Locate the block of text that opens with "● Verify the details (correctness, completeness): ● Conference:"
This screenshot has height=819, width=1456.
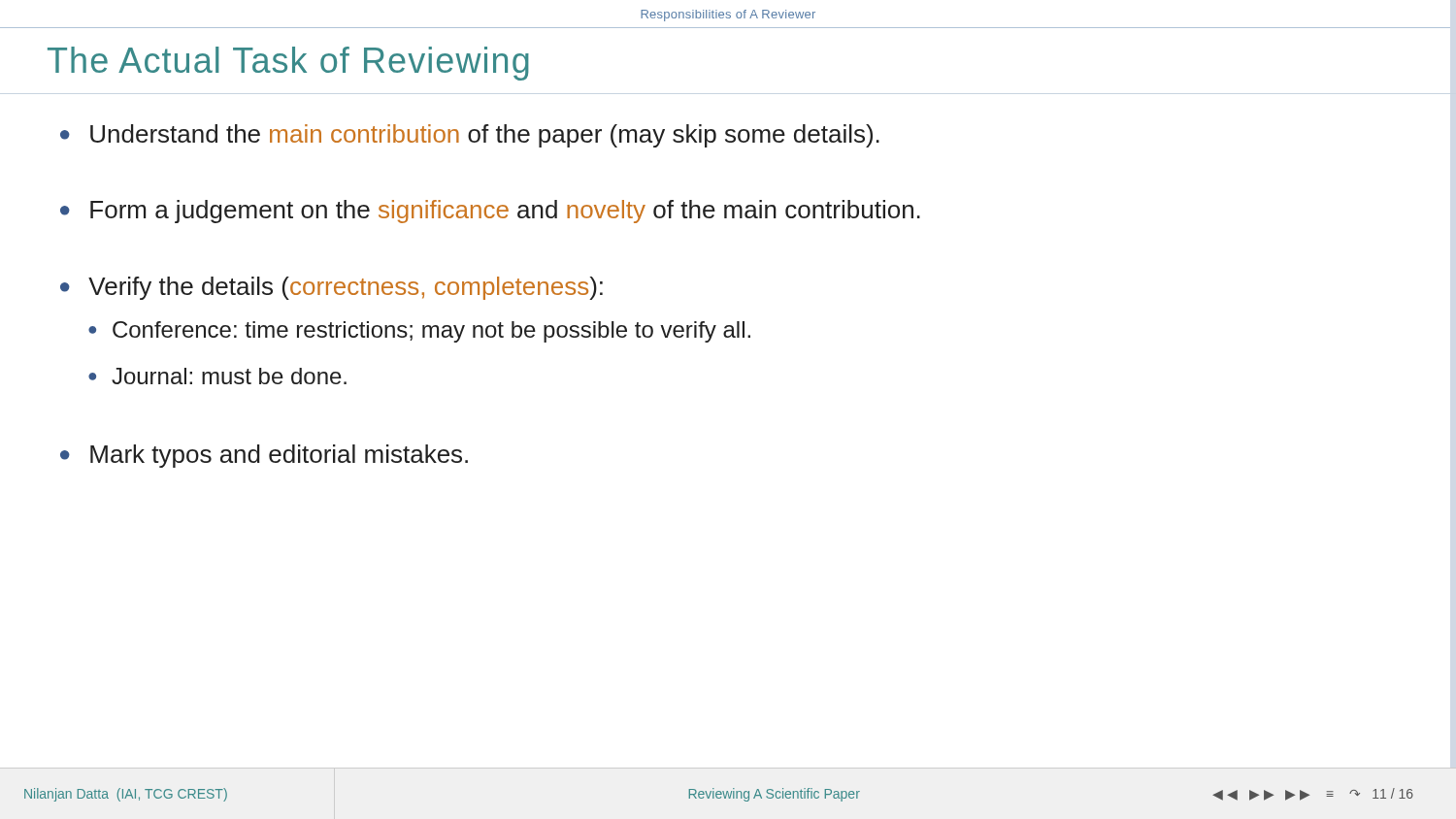[x=405, y=337]
